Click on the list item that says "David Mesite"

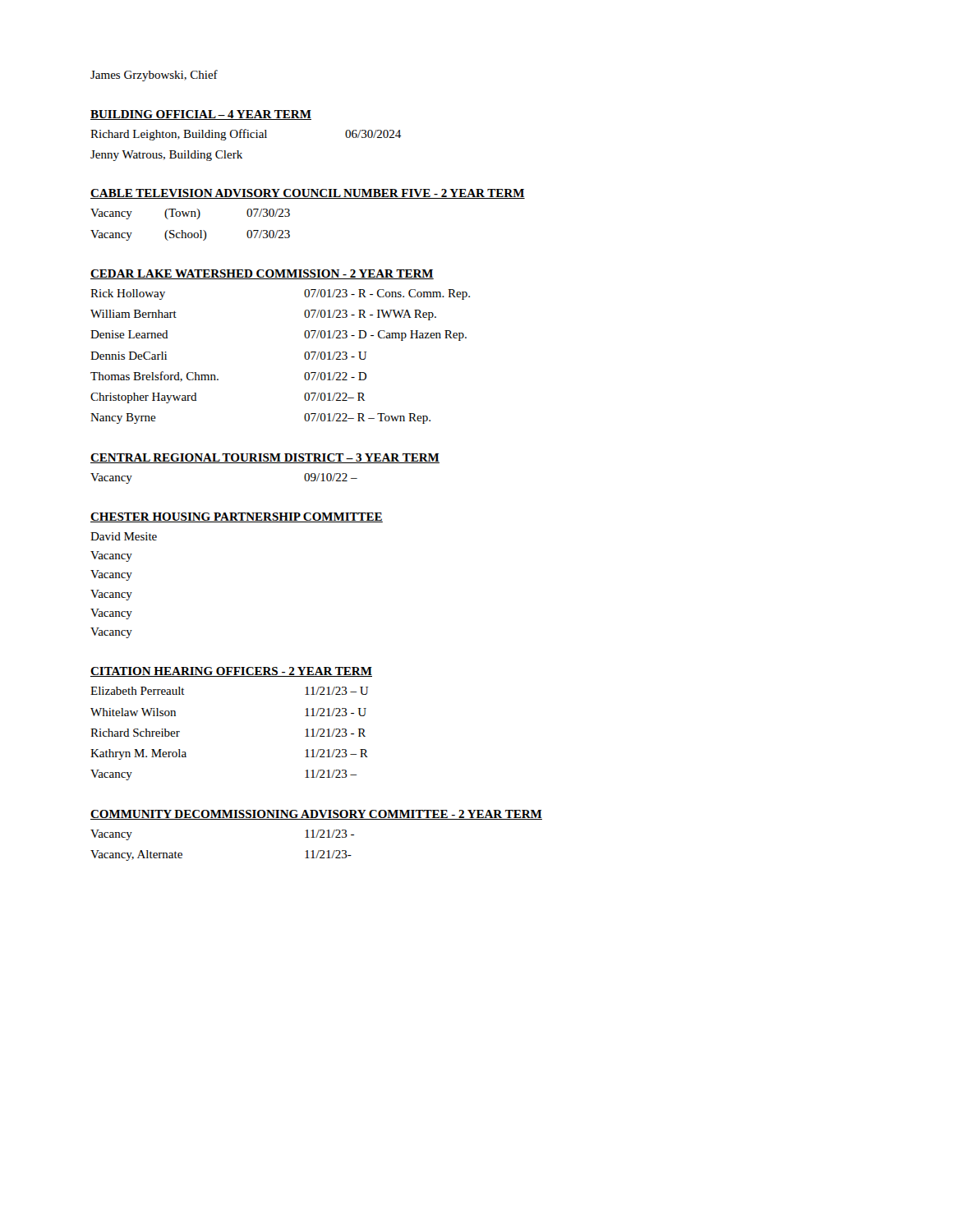point(124,536)
